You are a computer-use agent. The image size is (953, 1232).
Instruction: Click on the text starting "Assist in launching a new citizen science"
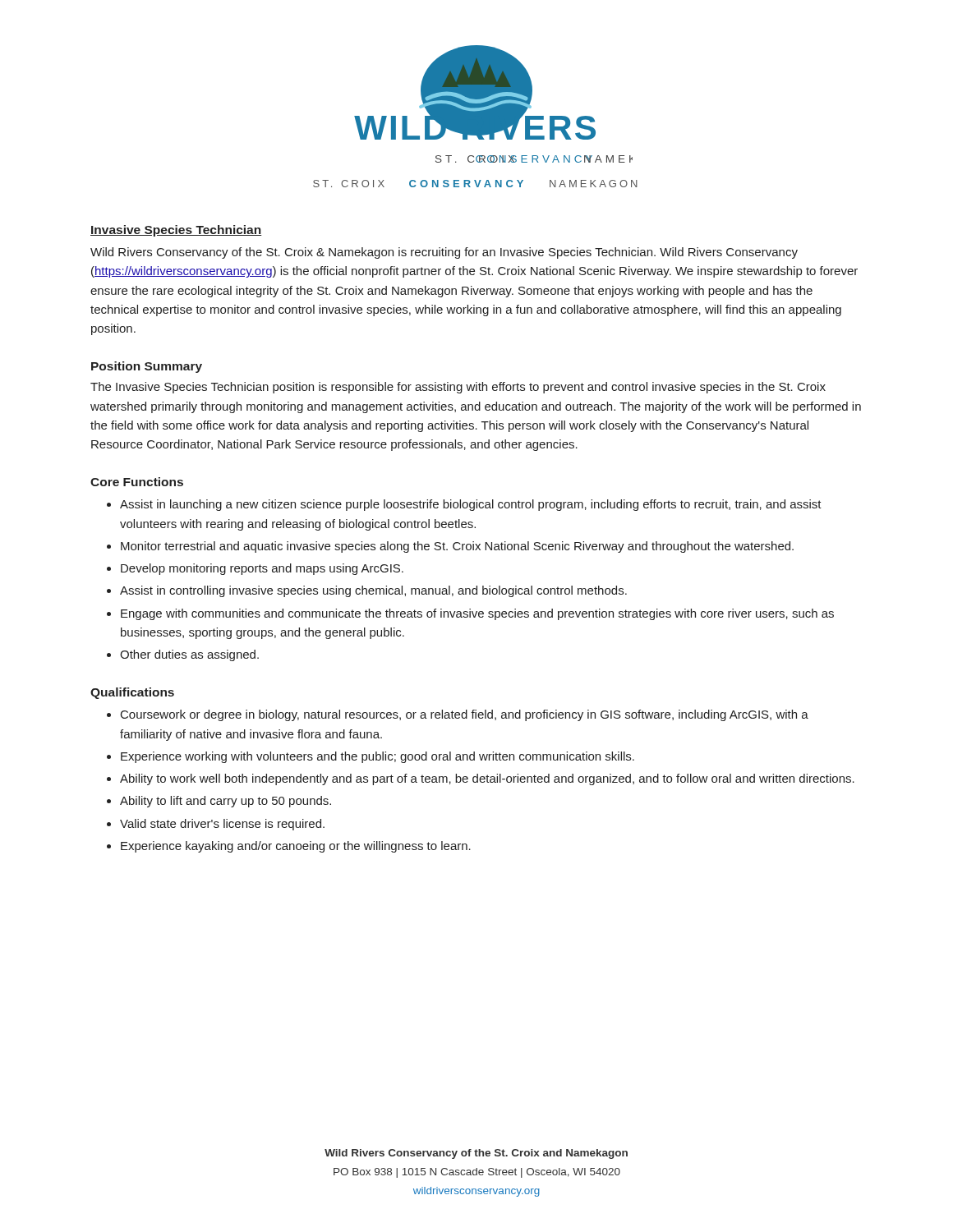point(471,514)
